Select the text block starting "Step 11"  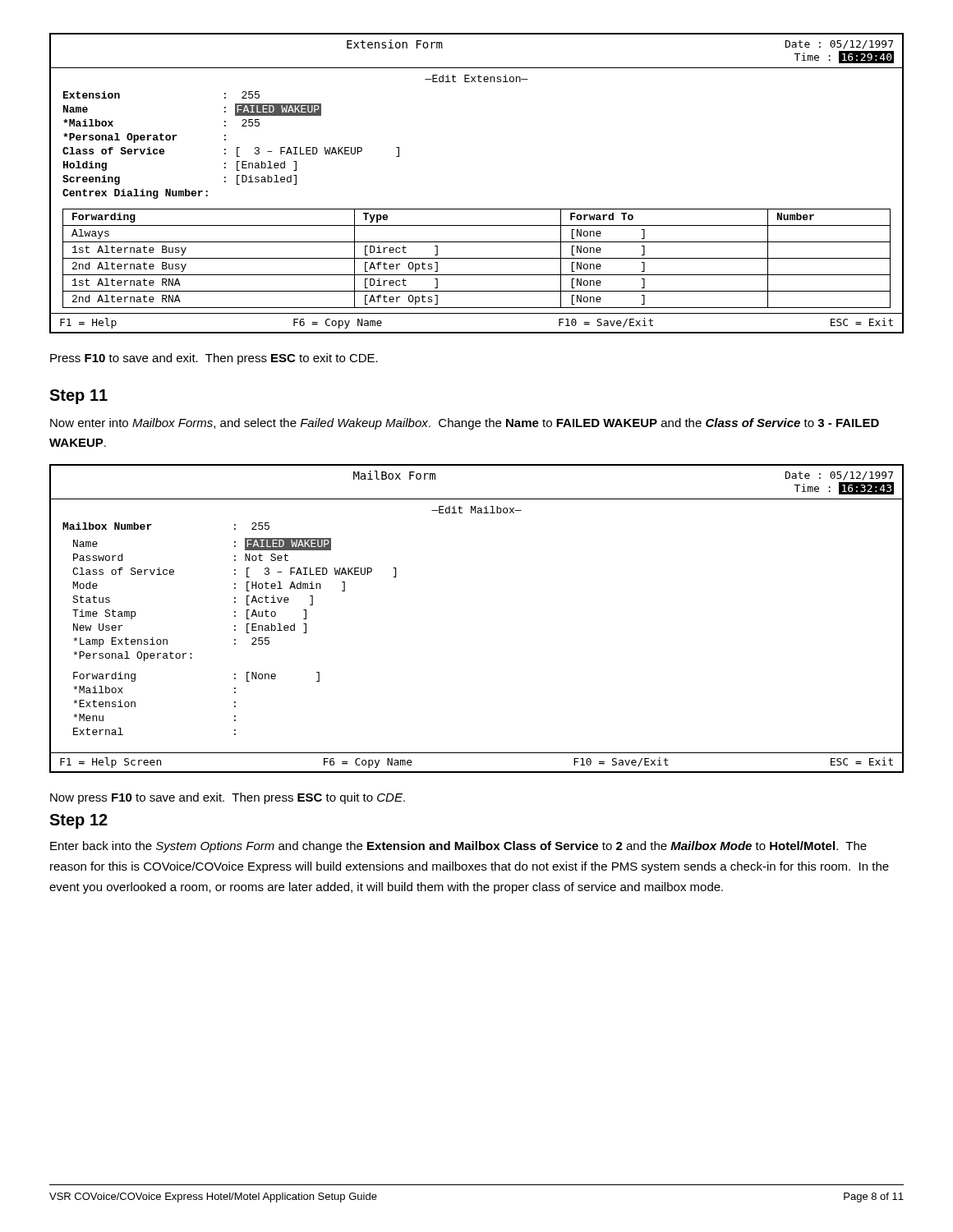[79, 395]
